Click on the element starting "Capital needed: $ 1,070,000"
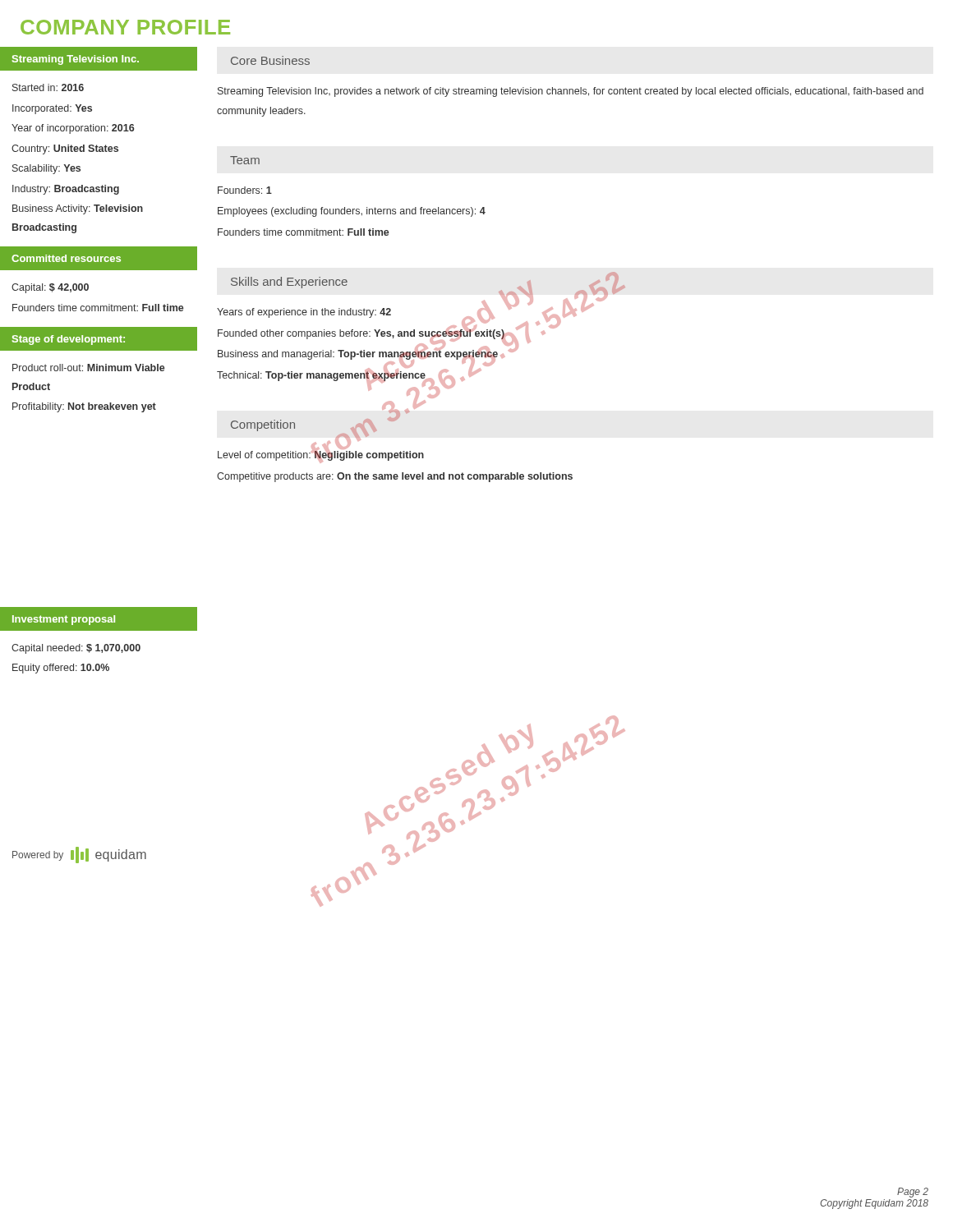953x1232 pixels. point(76,648)
